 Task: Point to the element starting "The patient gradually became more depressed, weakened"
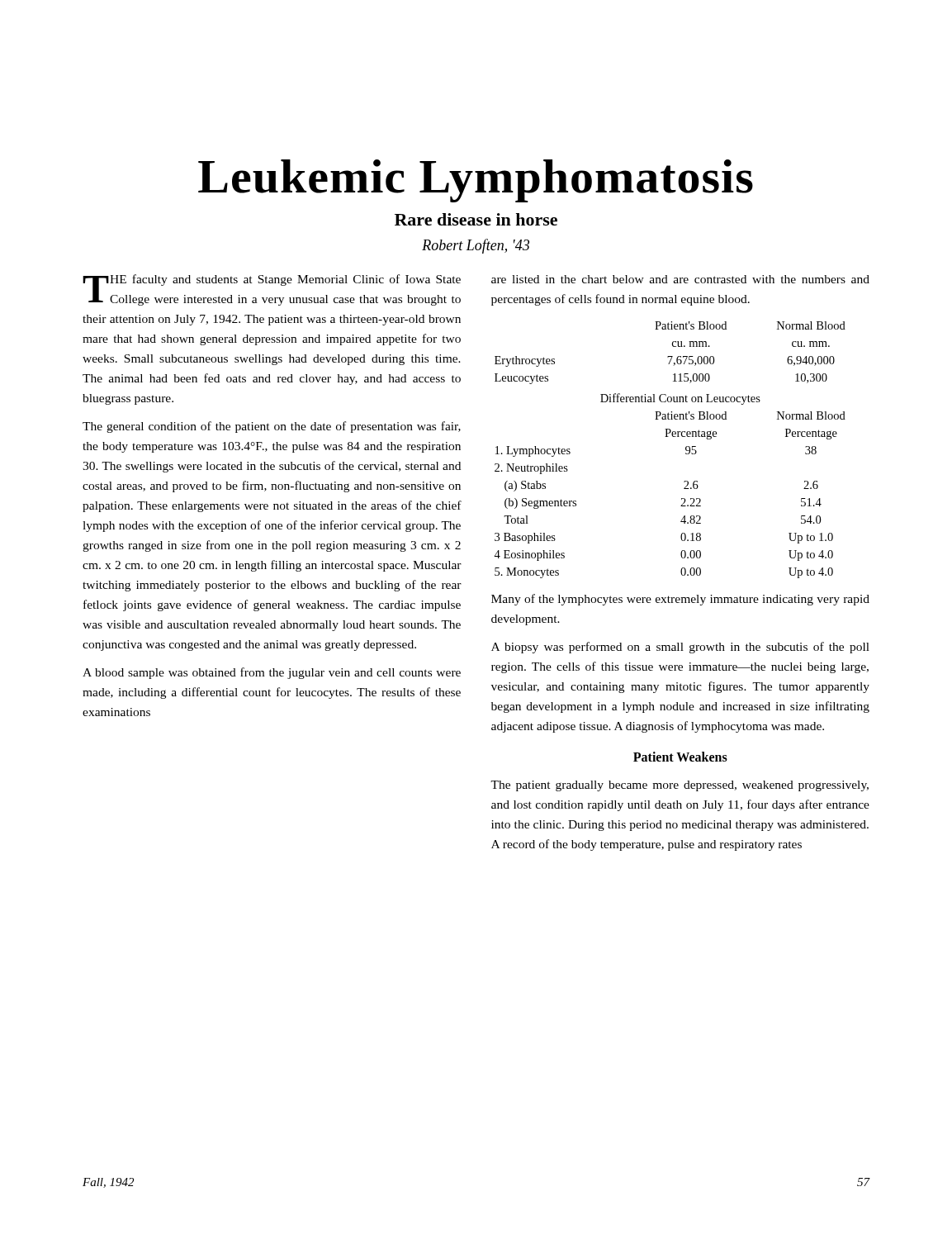click(x=680, y=815)
